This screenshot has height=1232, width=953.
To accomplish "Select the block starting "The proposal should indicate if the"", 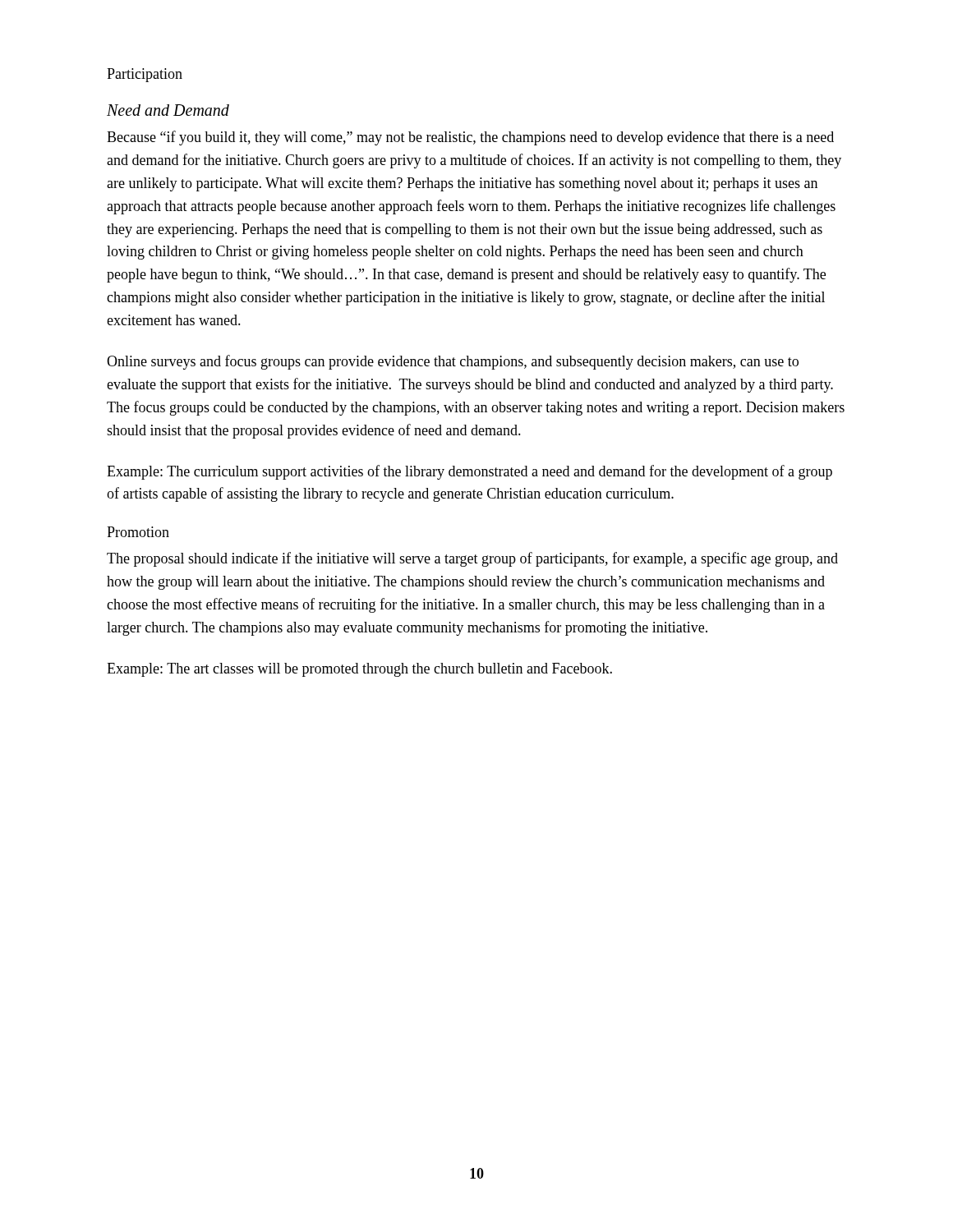I will (x=472, y=593).
